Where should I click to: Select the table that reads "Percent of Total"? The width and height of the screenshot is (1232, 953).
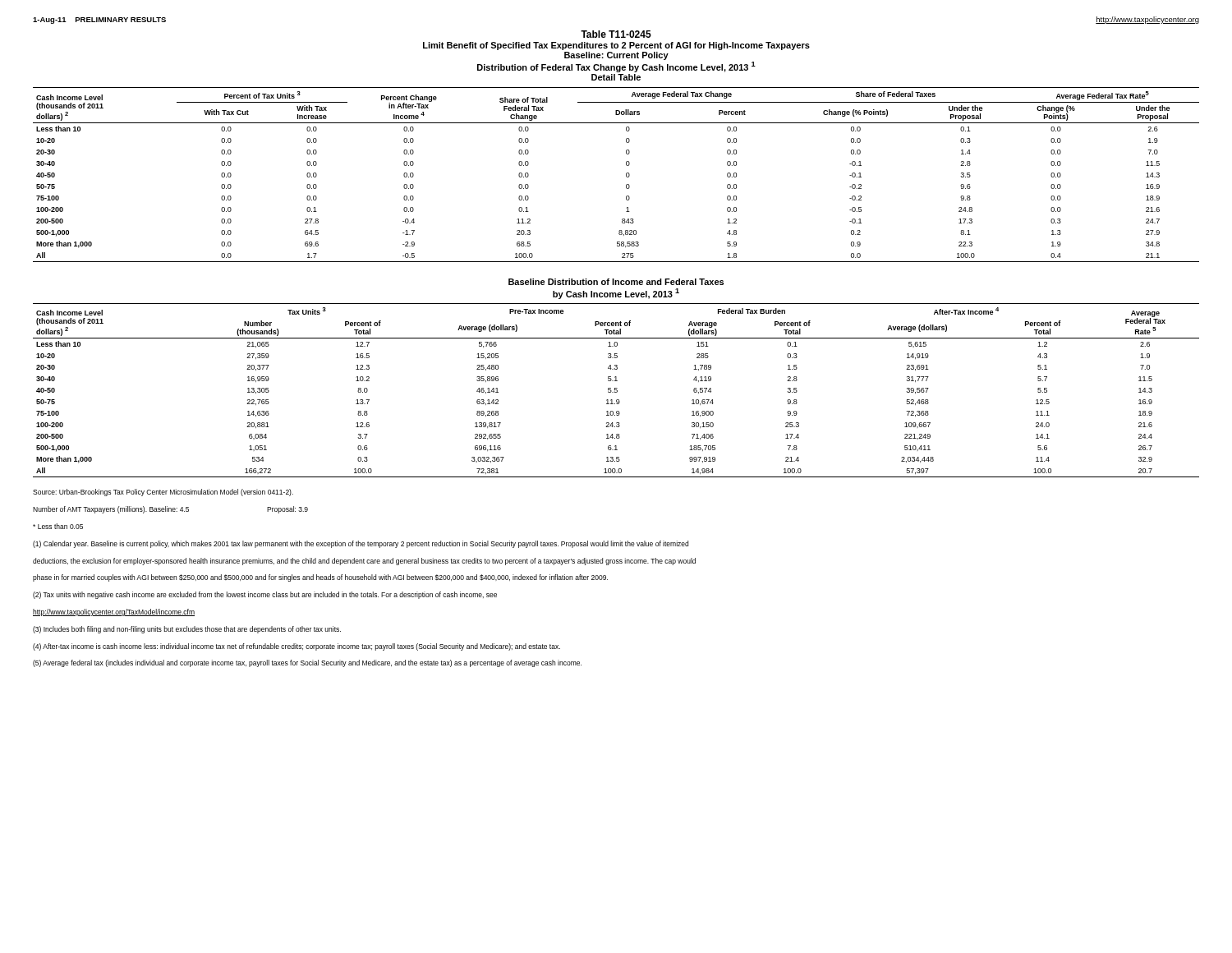click(x=616, y=390)
